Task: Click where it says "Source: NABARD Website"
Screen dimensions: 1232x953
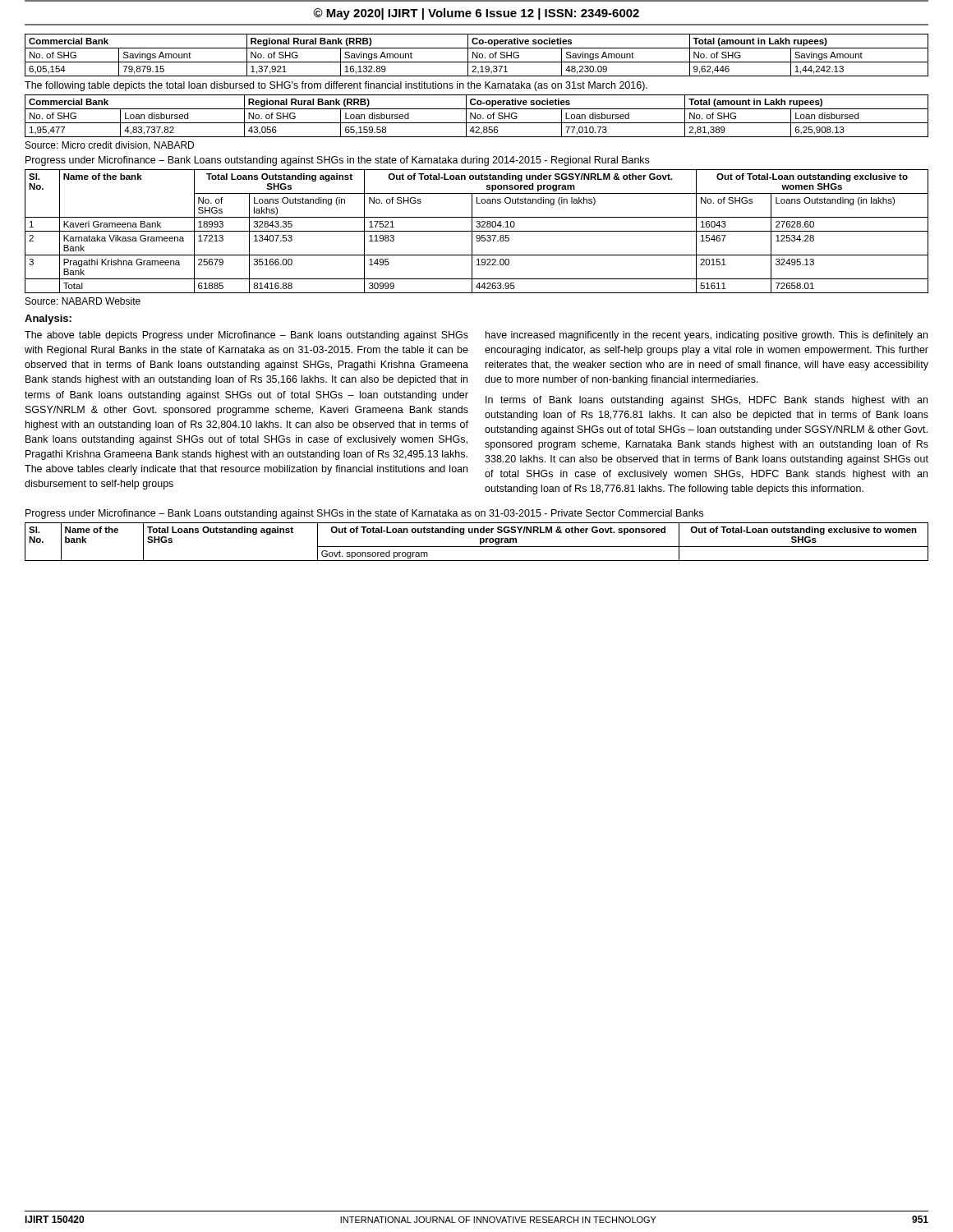Action: point(83,301)
